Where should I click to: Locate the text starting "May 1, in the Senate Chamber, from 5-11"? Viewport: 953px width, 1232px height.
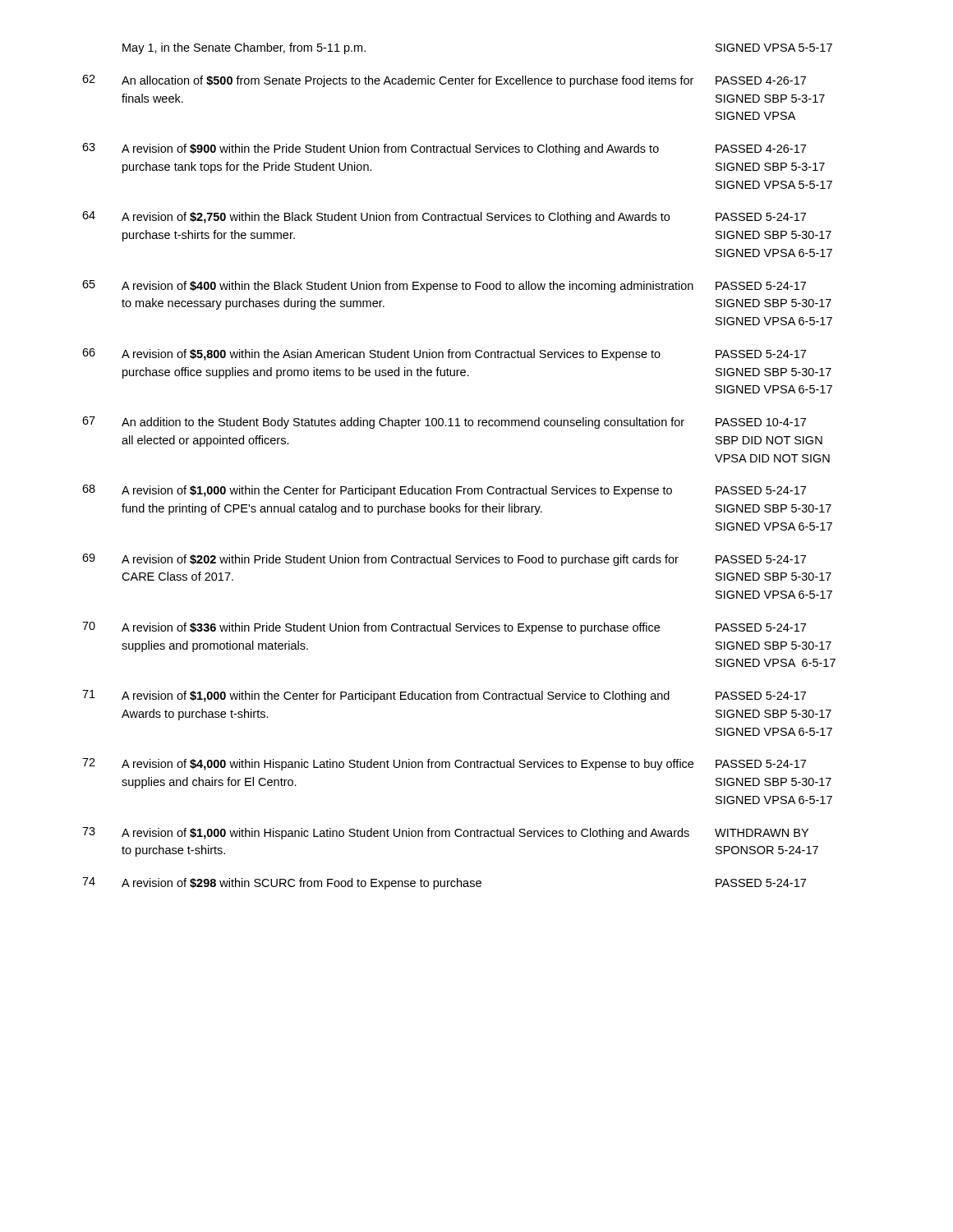(x=244, y=48)
